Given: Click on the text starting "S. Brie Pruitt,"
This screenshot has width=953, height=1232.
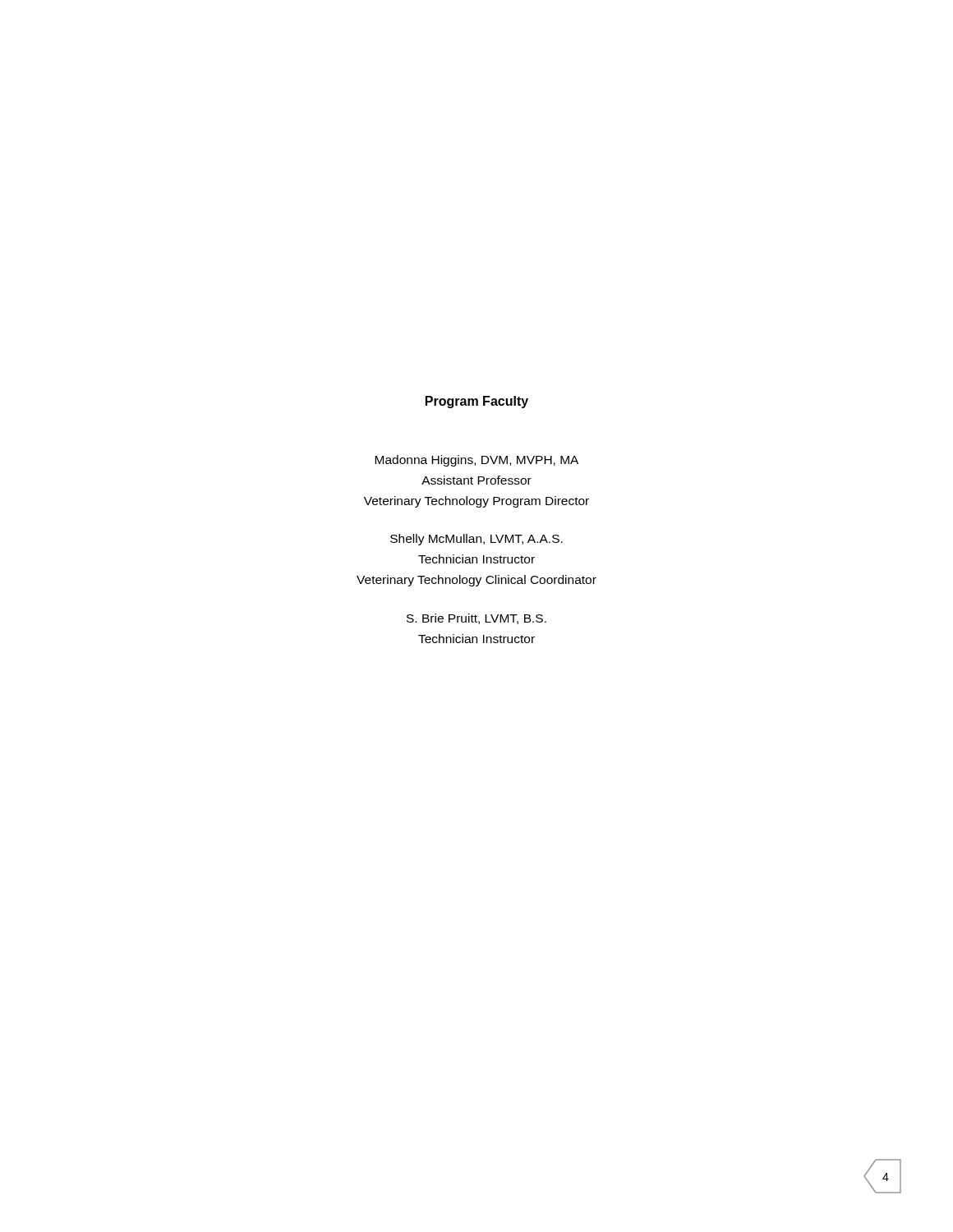Looking at the screenshot, I should (476, 628).
